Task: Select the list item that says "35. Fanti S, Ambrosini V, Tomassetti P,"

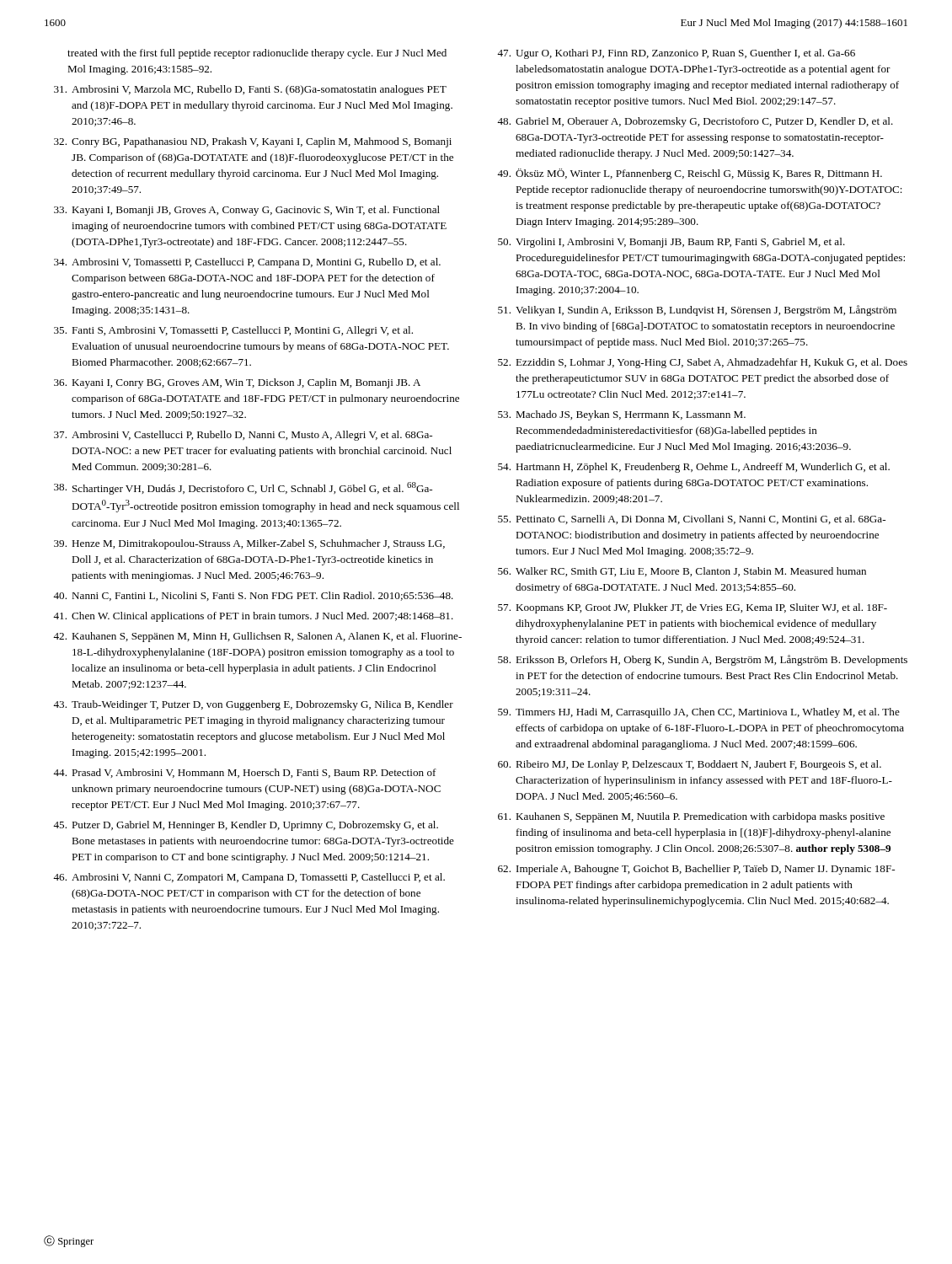Action: (254, 346)
